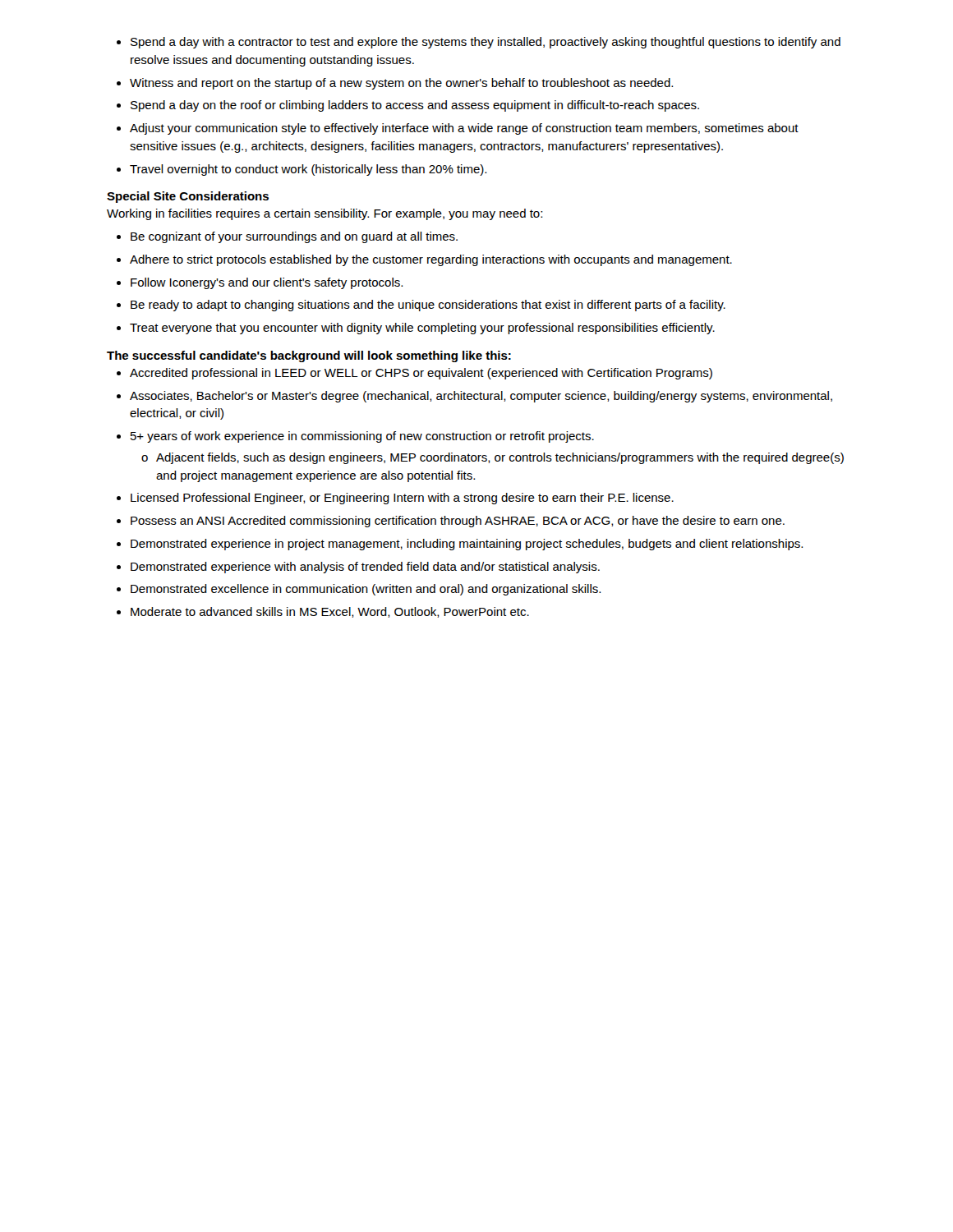Find the block on this page that starts "Licensed Professional Engineer,"

pos(488,498)
